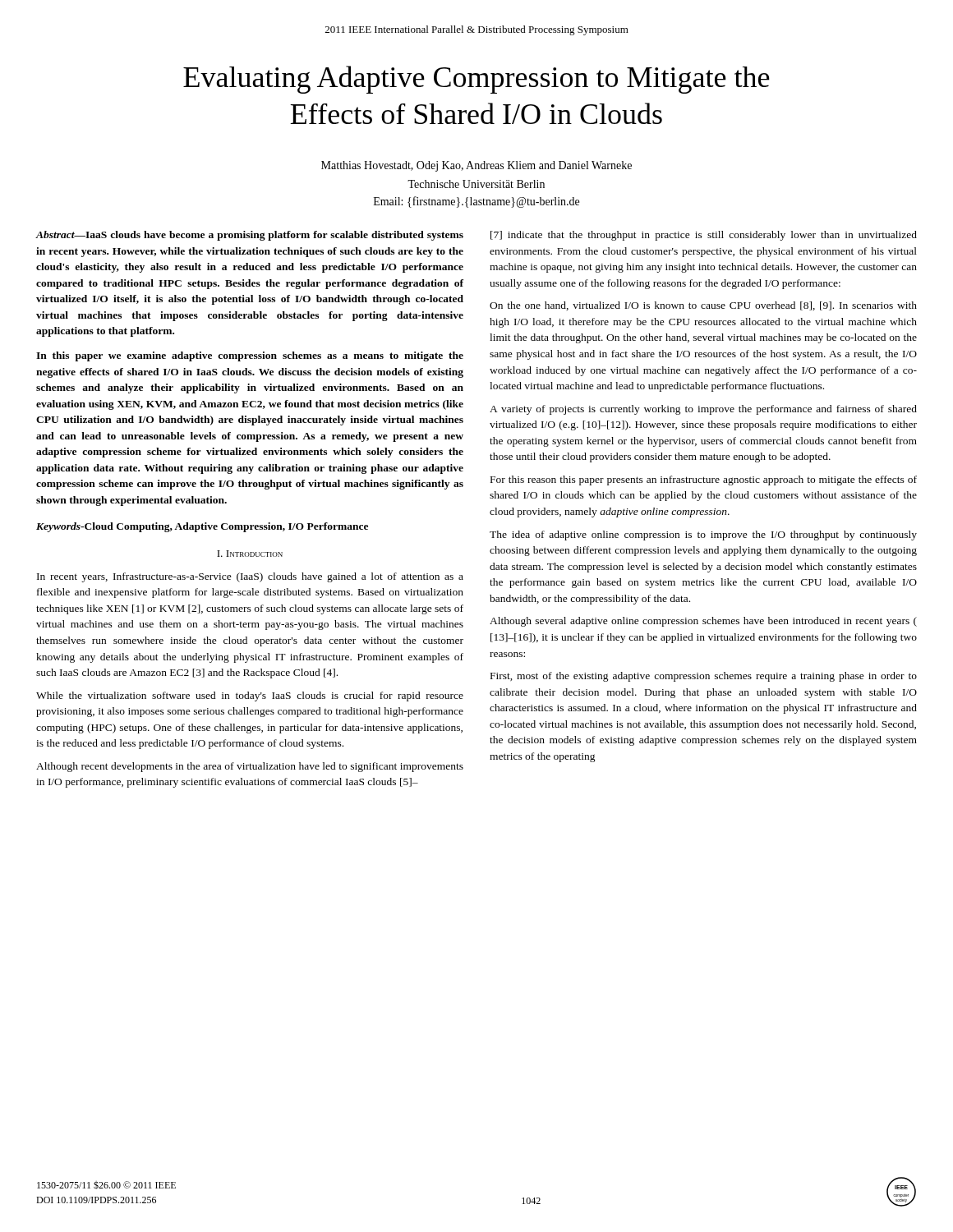Select the text block containing "In recent years,"
Screen dimensions: 1232x953
coord(250,679)
